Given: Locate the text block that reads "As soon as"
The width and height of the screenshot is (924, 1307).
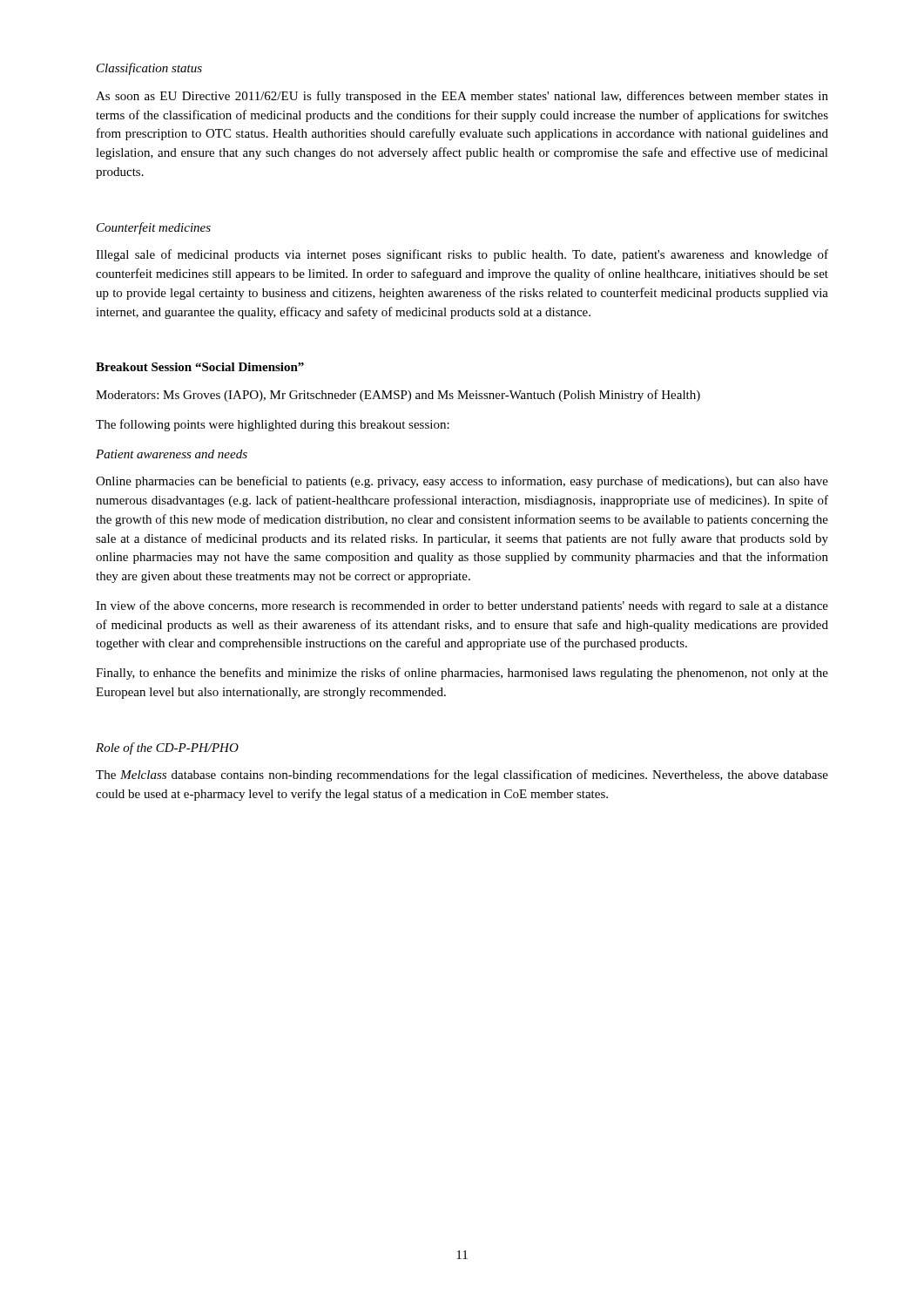Looking at the screenshot, I should tap(462, 134).
